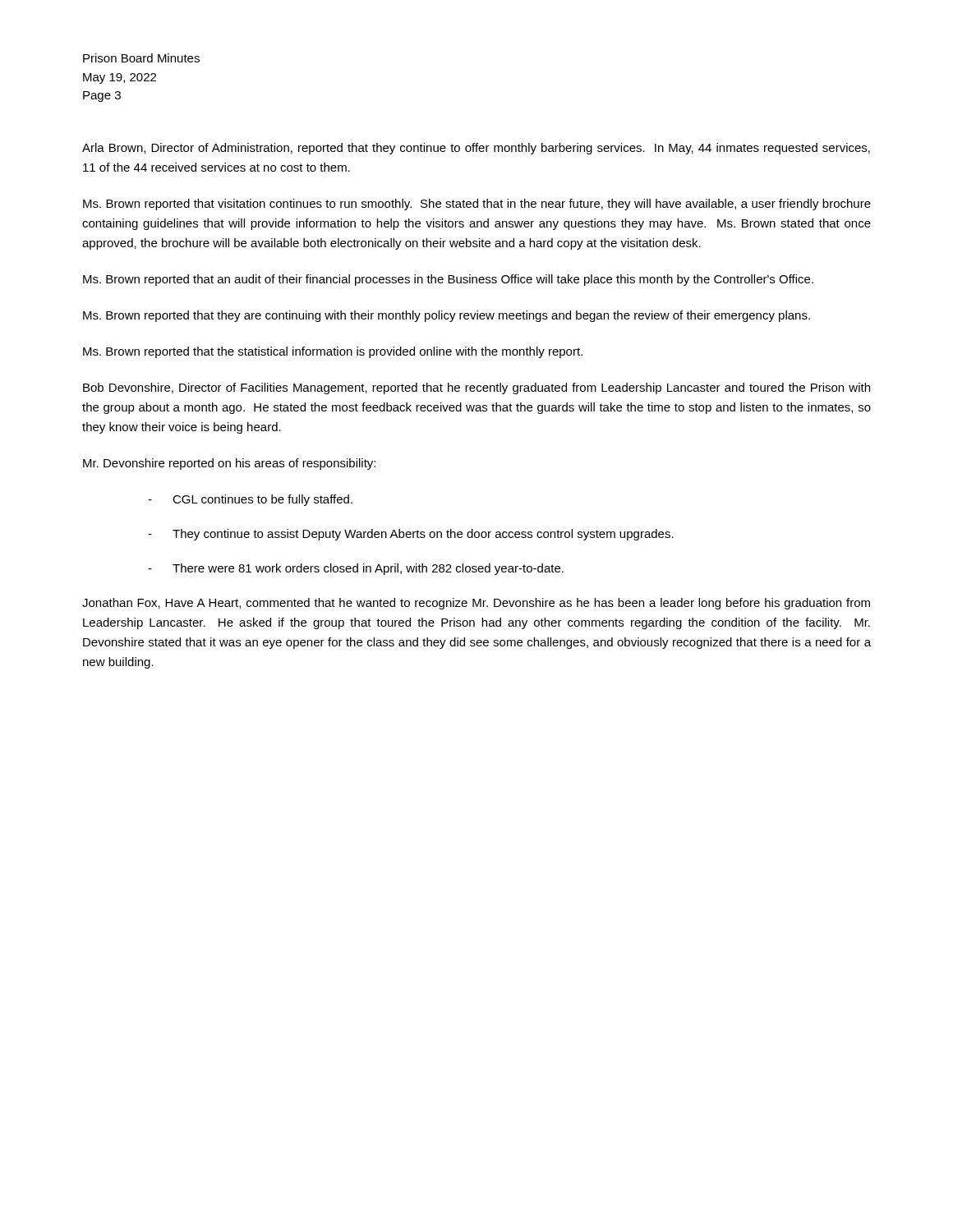Point to the block beginning "Ms. Brown reported that visitation"
The width and height of the screenshot is (953, 1232).
pyautogui.click(x=476, y=223)
